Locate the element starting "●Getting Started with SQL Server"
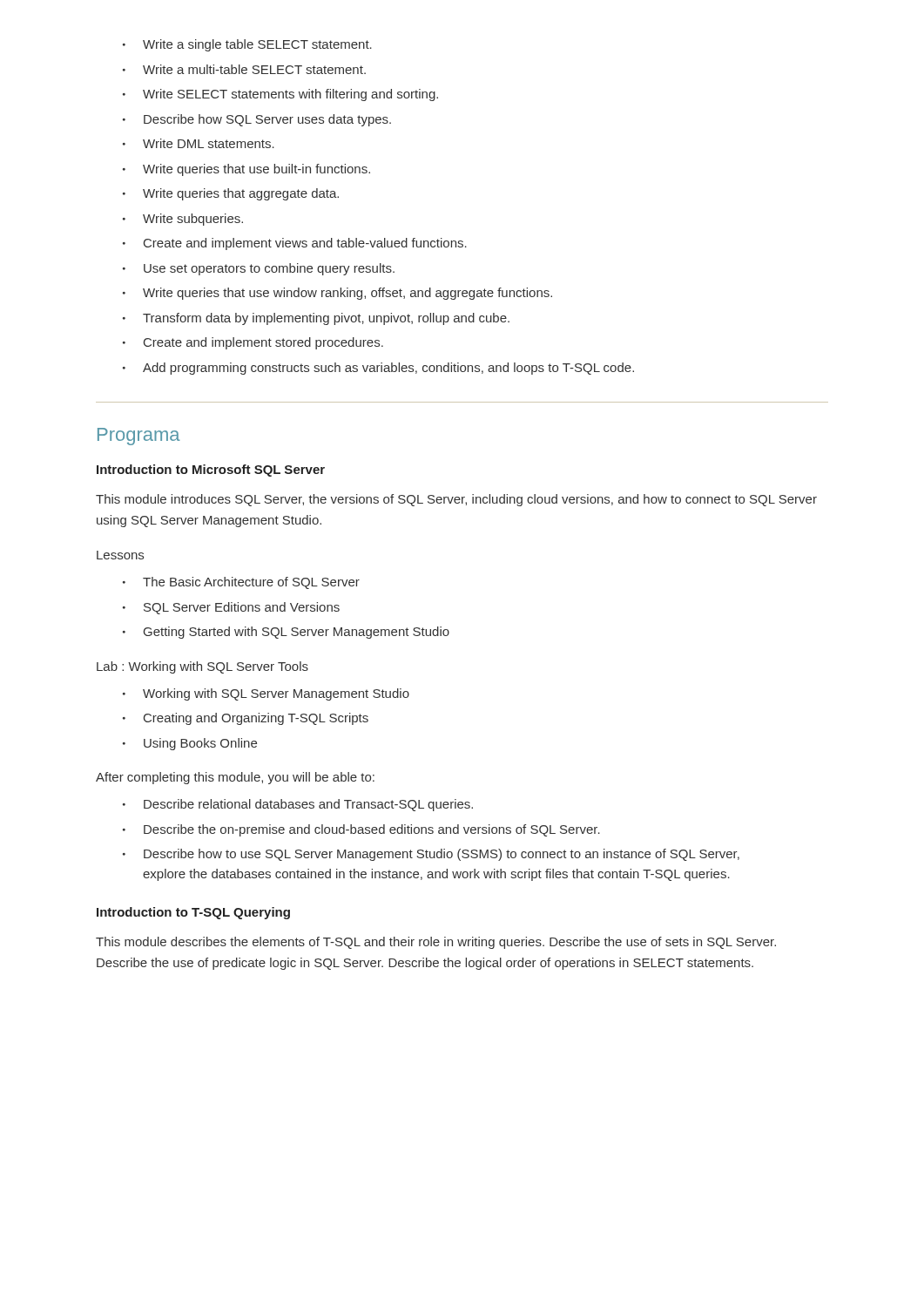This screenshot has width=924, height=1307. click(286, 632)
